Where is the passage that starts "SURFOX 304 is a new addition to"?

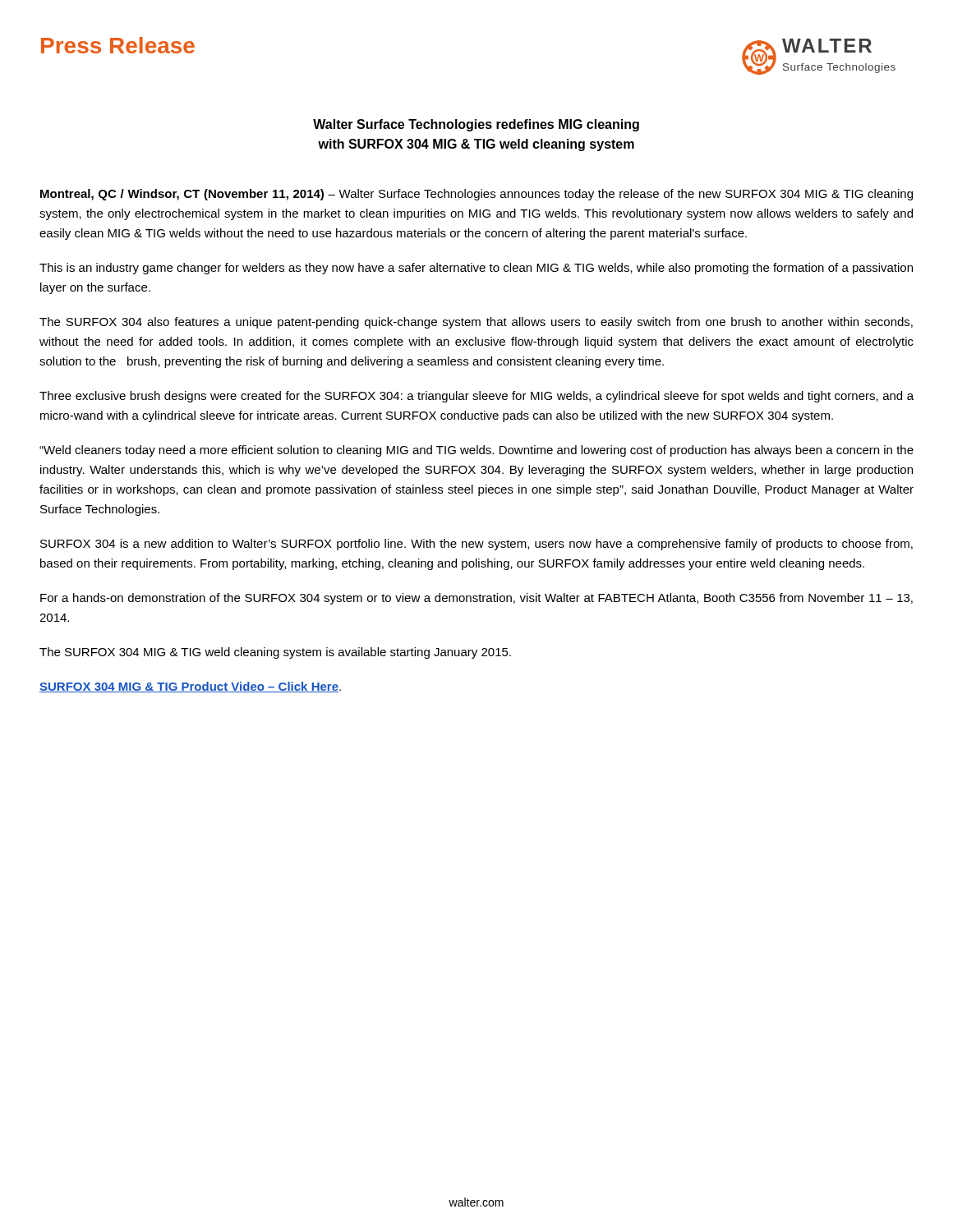(x=476, y=553)
